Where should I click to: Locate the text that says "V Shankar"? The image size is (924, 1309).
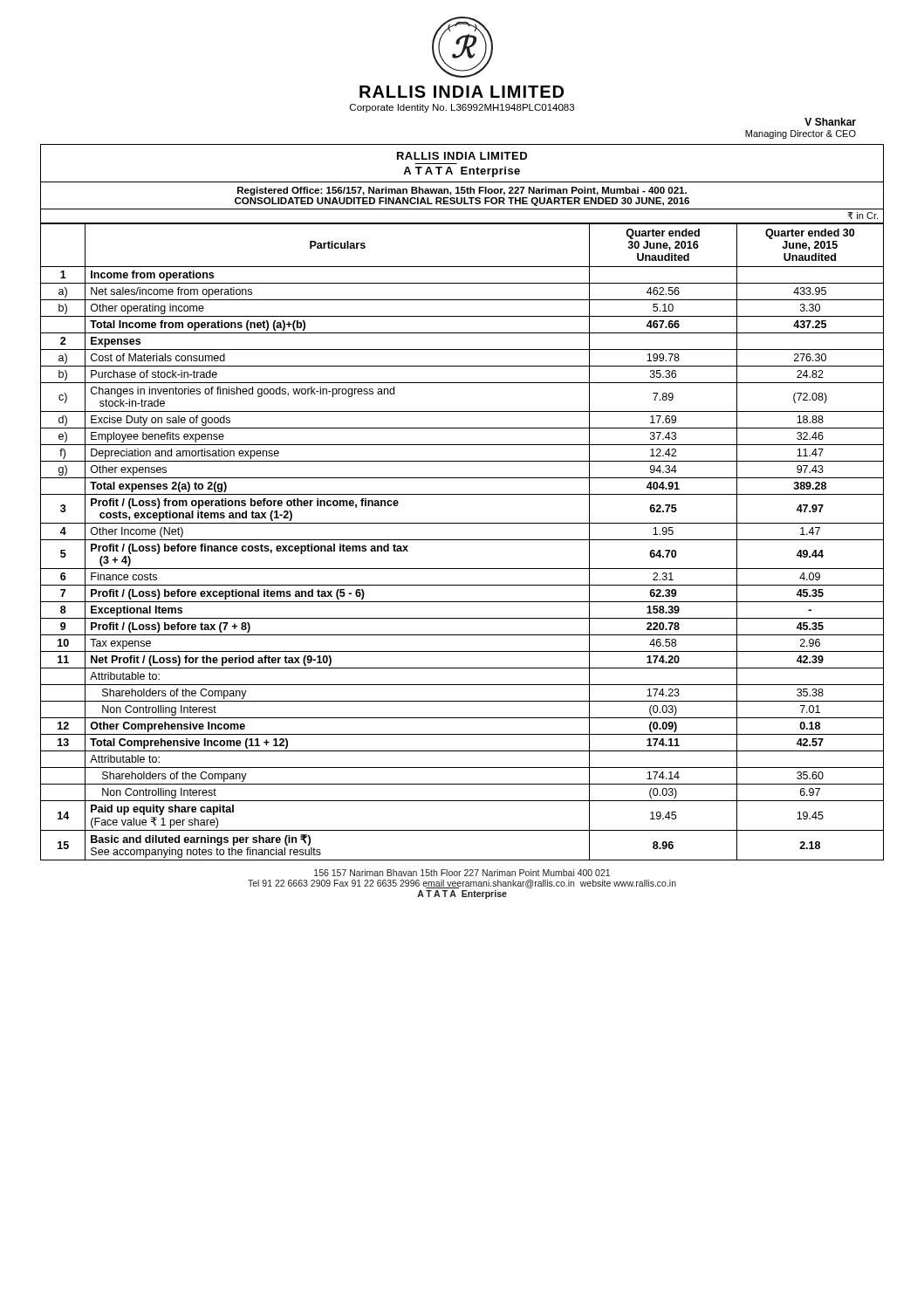pos(830,122)
